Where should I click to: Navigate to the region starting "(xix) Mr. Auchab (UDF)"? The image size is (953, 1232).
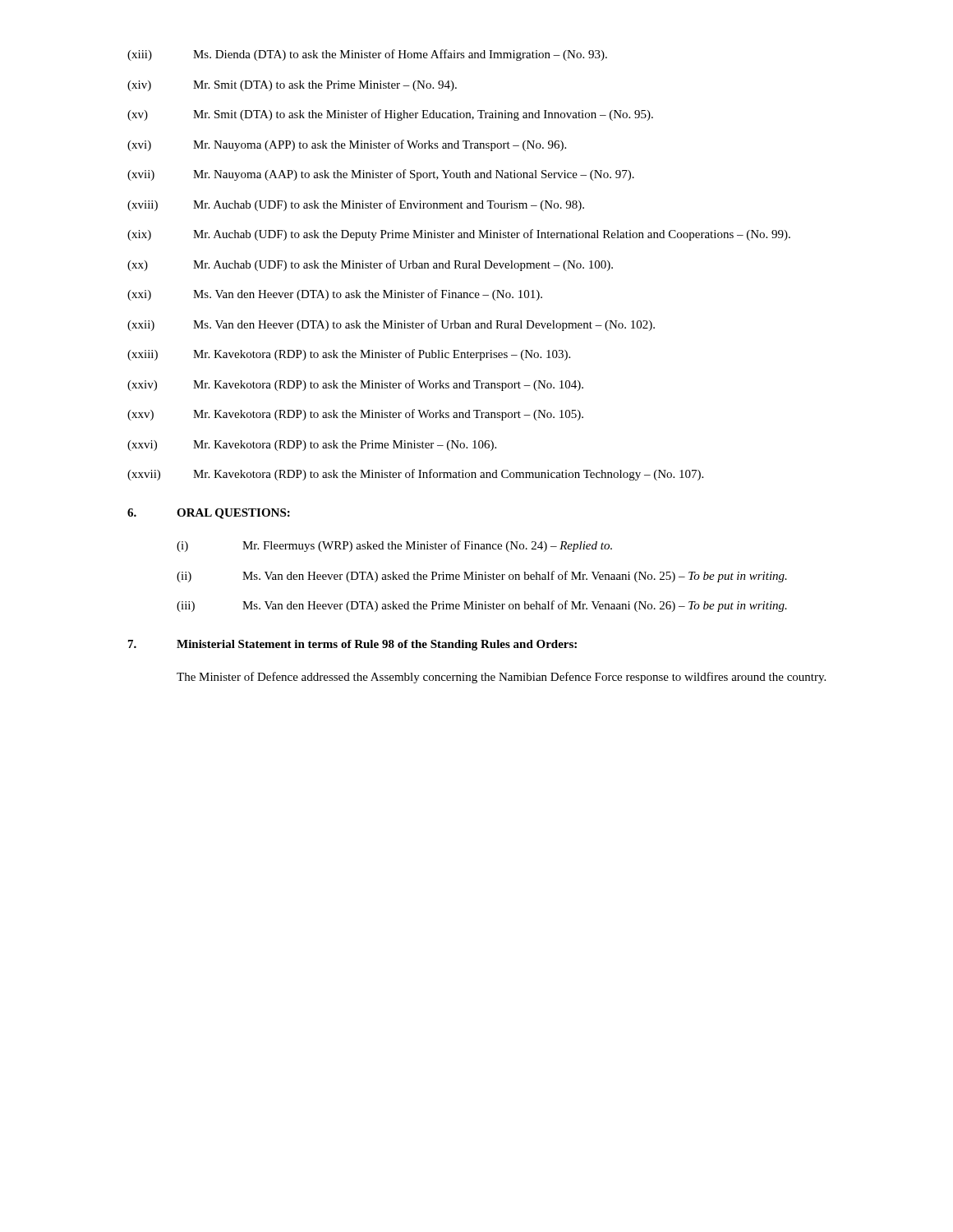[503, 234]
